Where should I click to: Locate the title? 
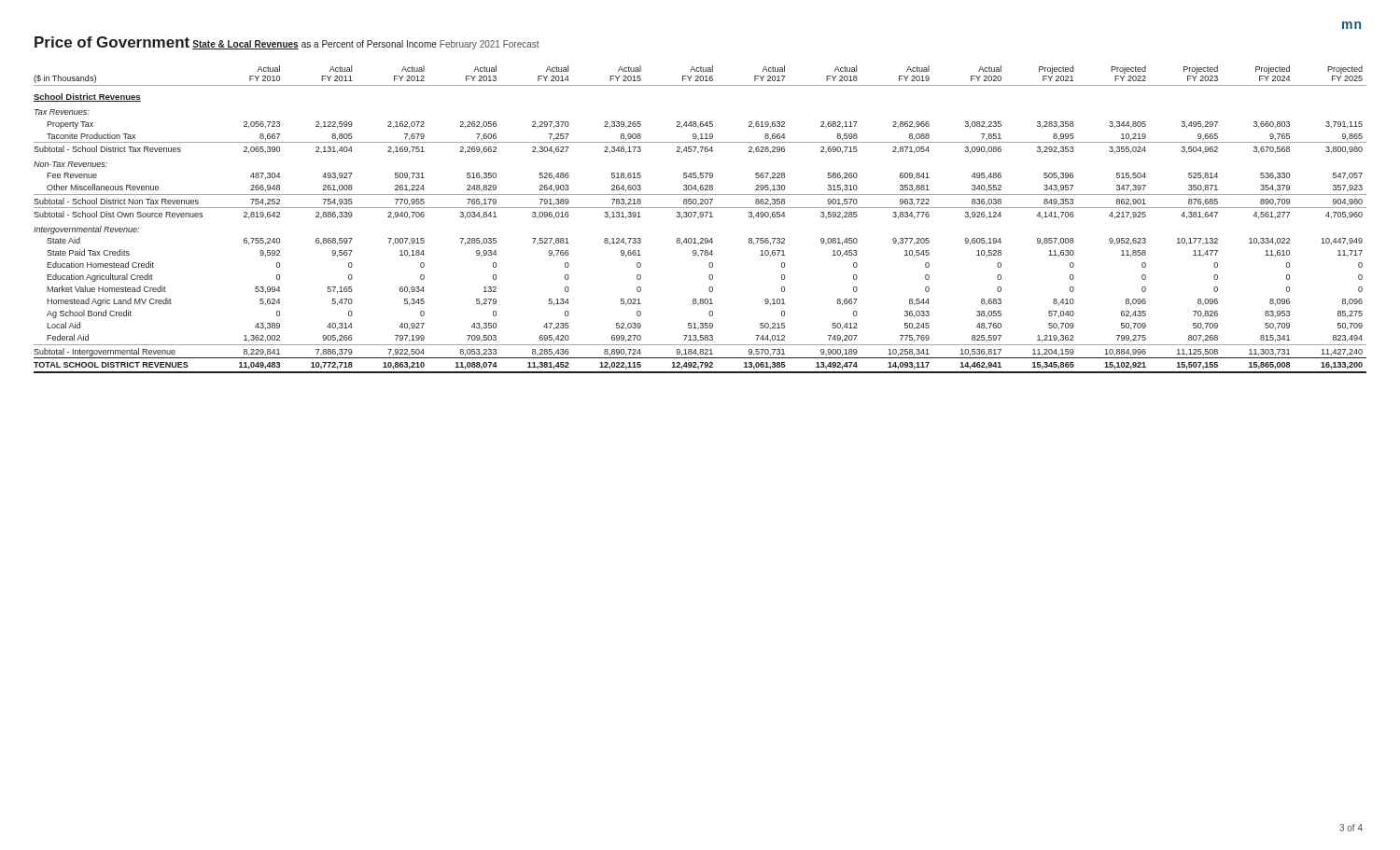tap(112, 43)
